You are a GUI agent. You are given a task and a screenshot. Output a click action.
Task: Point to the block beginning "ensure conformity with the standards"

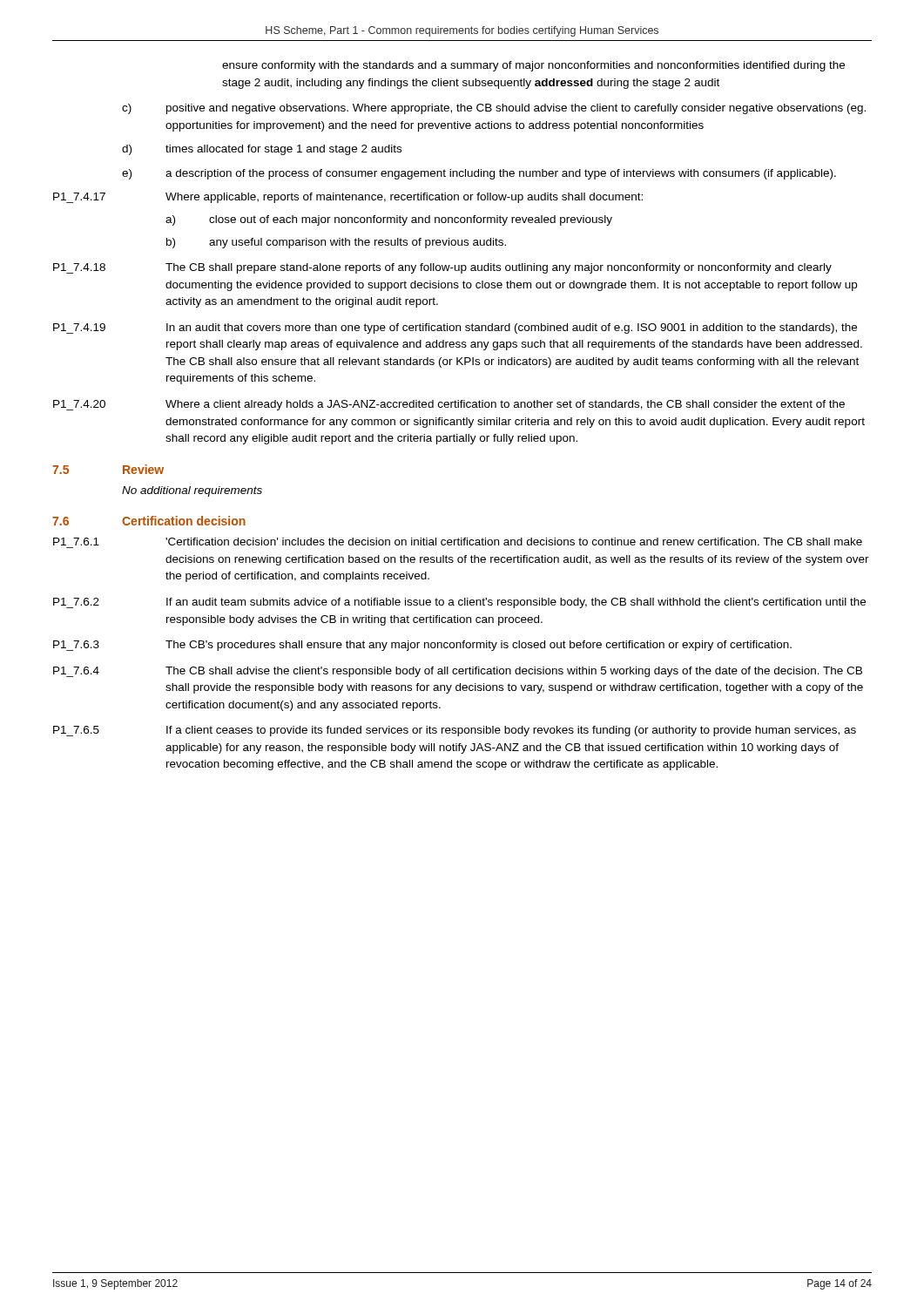tap(534, 73)
